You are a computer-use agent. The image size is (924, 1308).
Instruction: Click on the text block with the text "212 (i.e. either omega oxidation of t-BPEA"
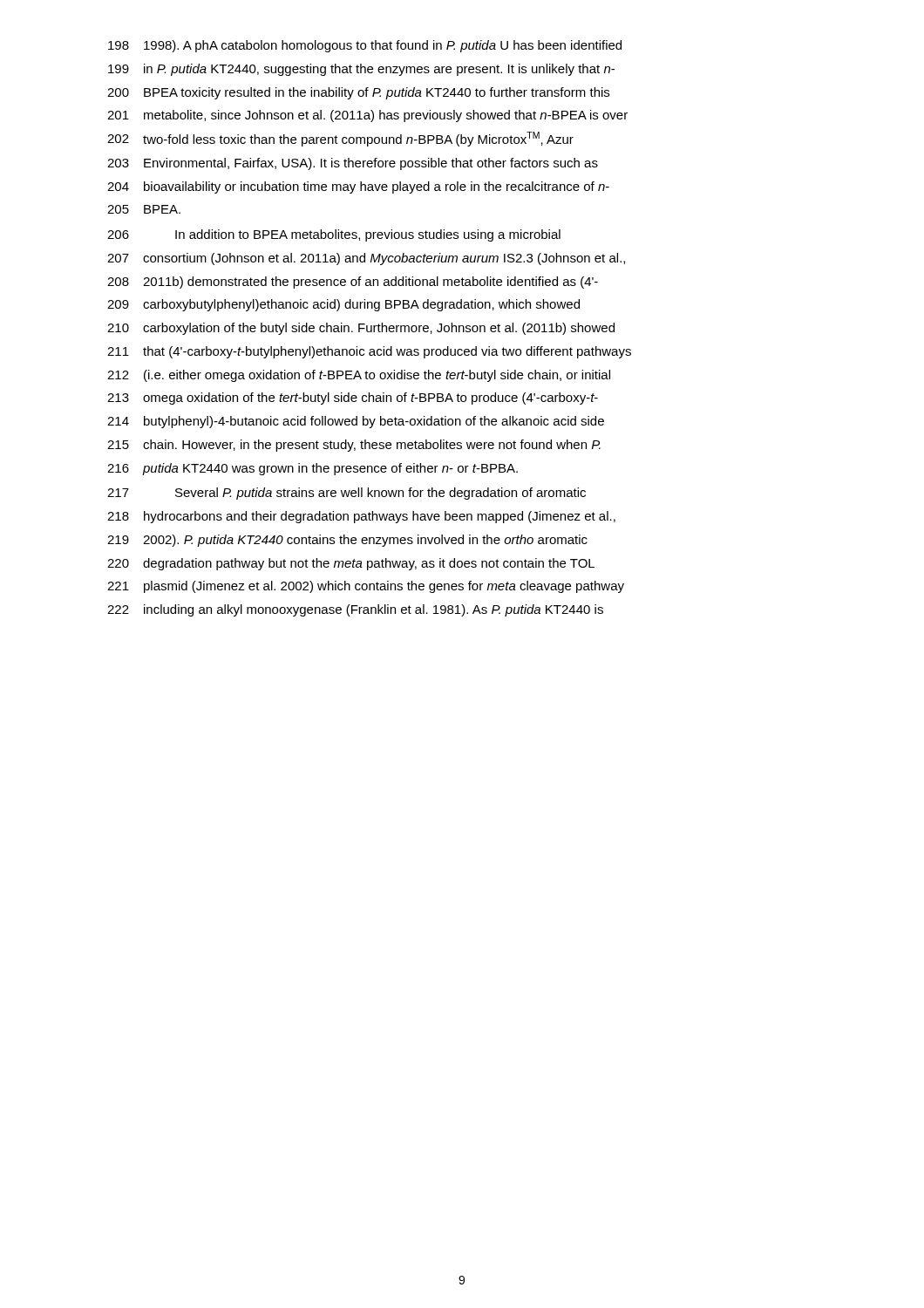click(471, 375)
